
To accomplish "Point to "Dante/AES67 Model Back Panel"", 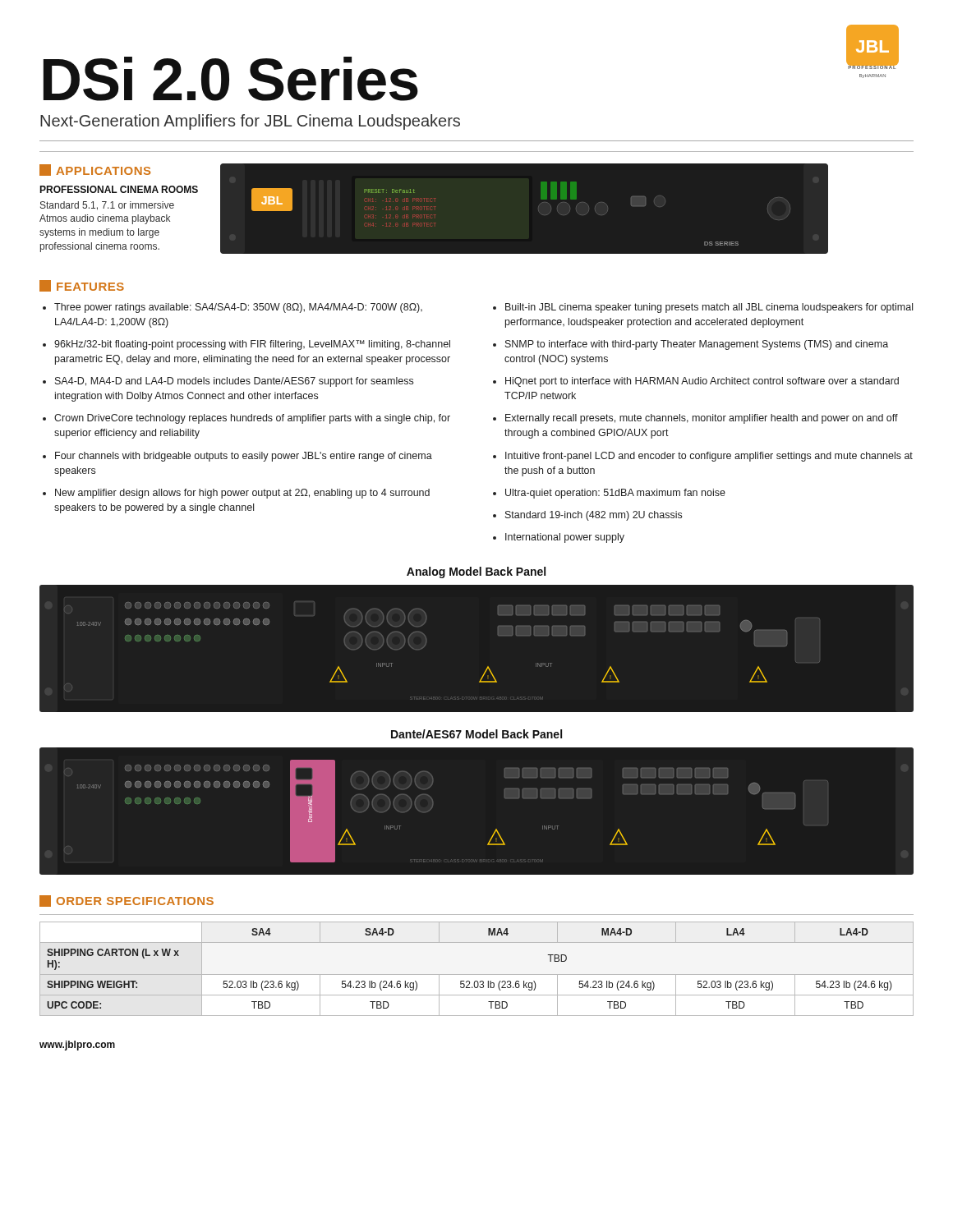I will [476, 734].
